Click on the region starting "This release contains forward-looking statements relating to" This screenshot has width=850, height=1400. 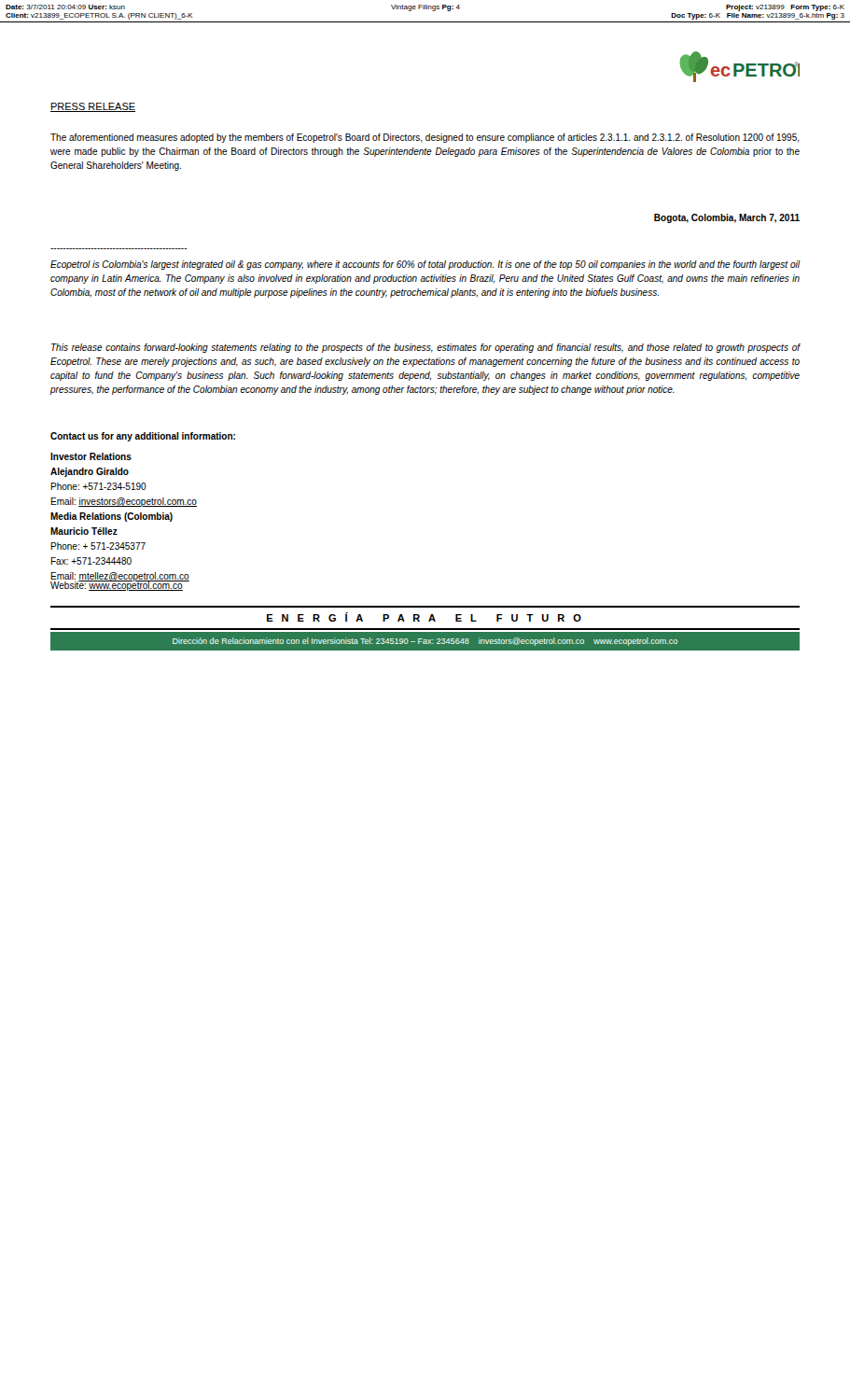tap(425, 369)
